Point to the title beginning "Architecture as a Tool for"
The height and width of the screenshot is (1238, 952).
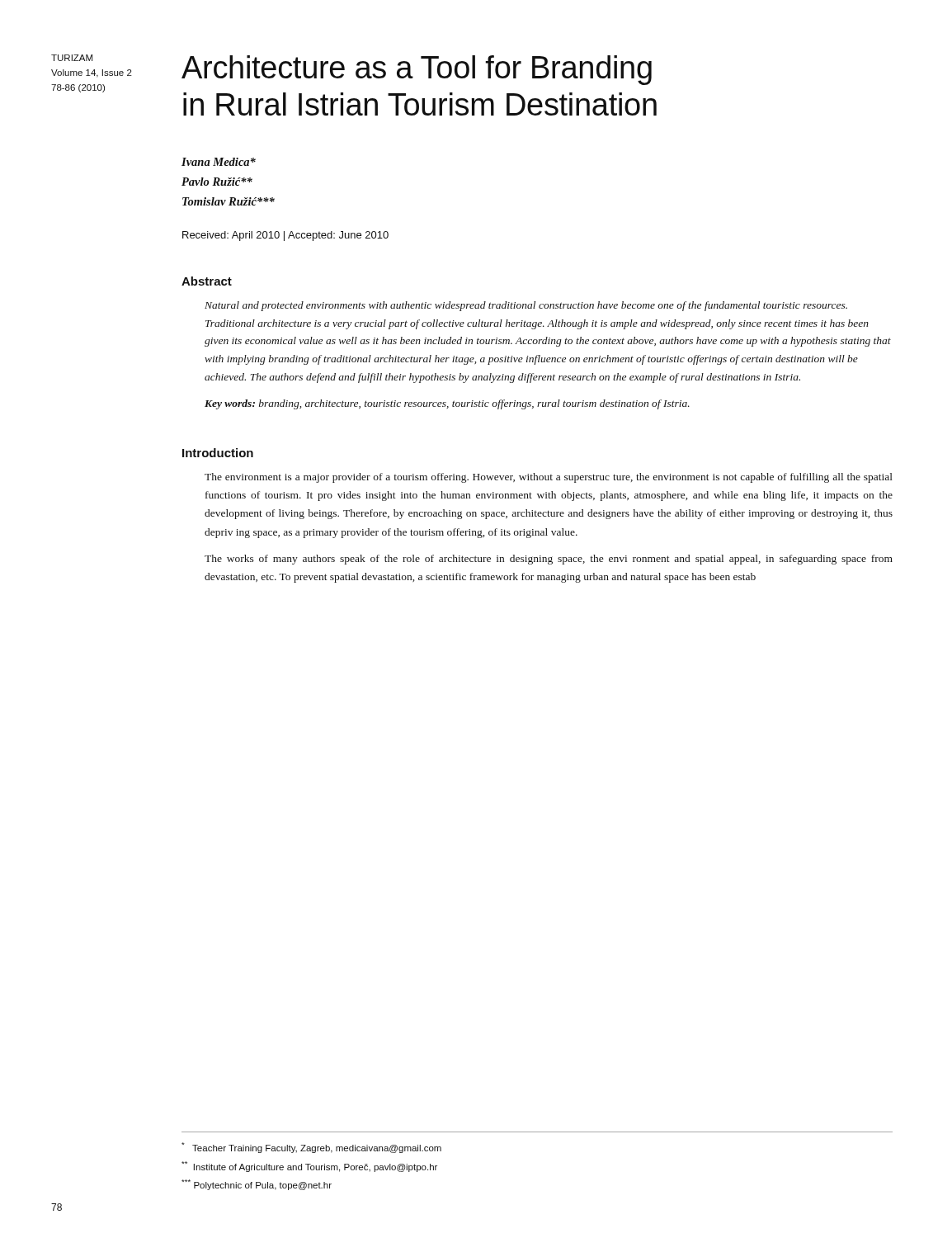(x=537, y=87)
